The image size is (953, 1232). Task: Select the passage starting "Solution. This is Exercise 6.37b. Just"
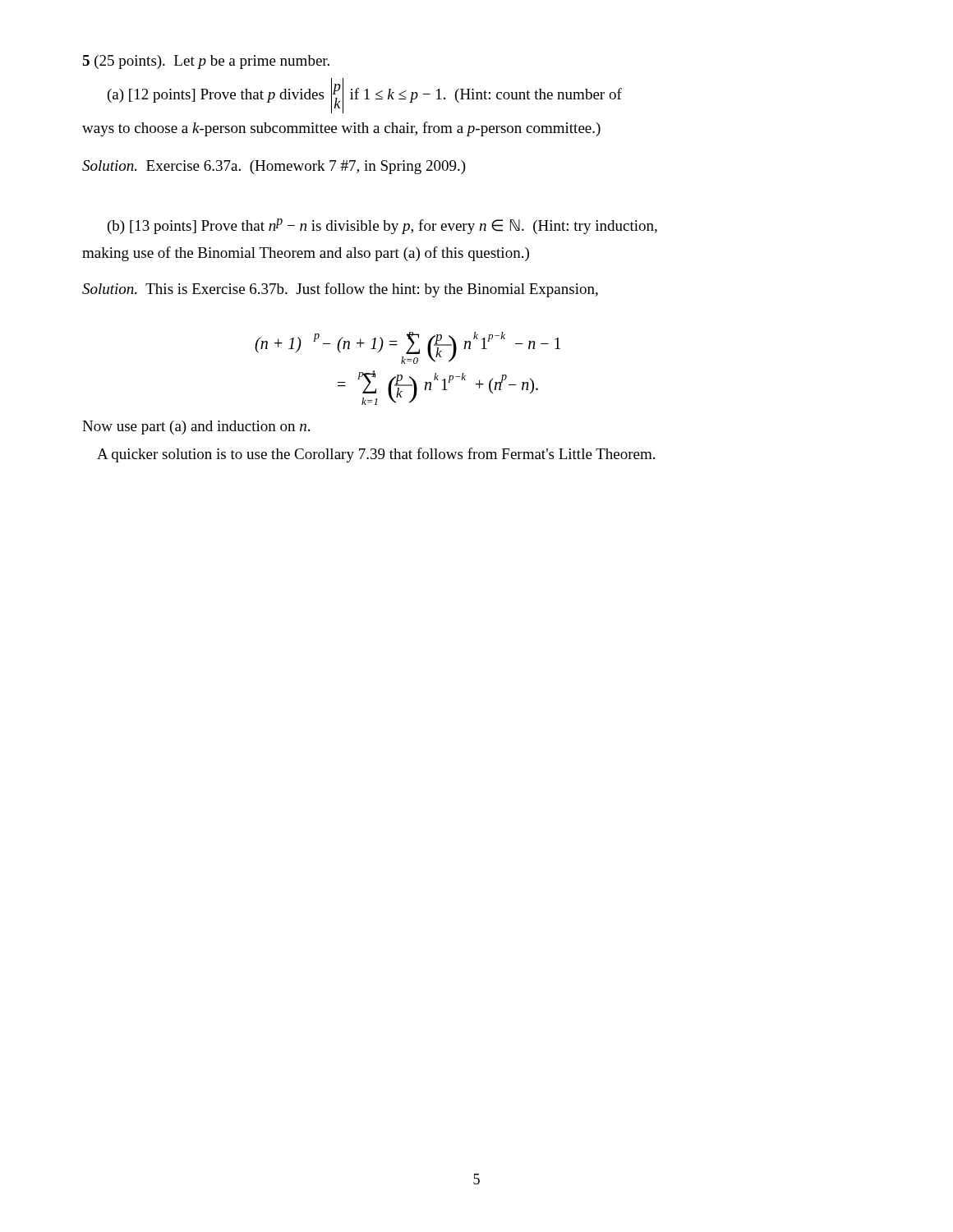click(x=340, y=289)
